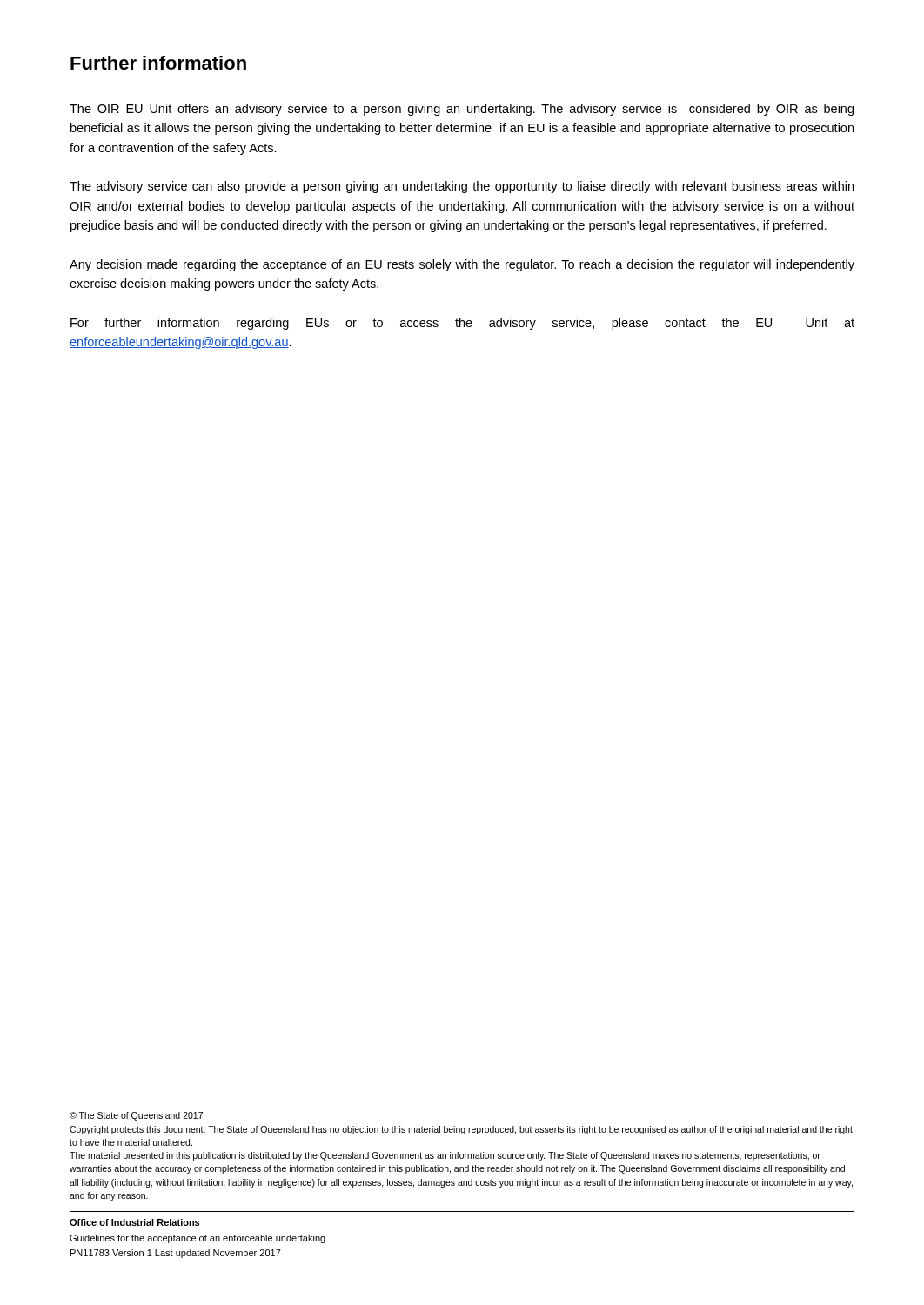This screenshot has height=1305, width=924.
Task: Select the title that reads "Further information"
Action: tap(158, 63)
